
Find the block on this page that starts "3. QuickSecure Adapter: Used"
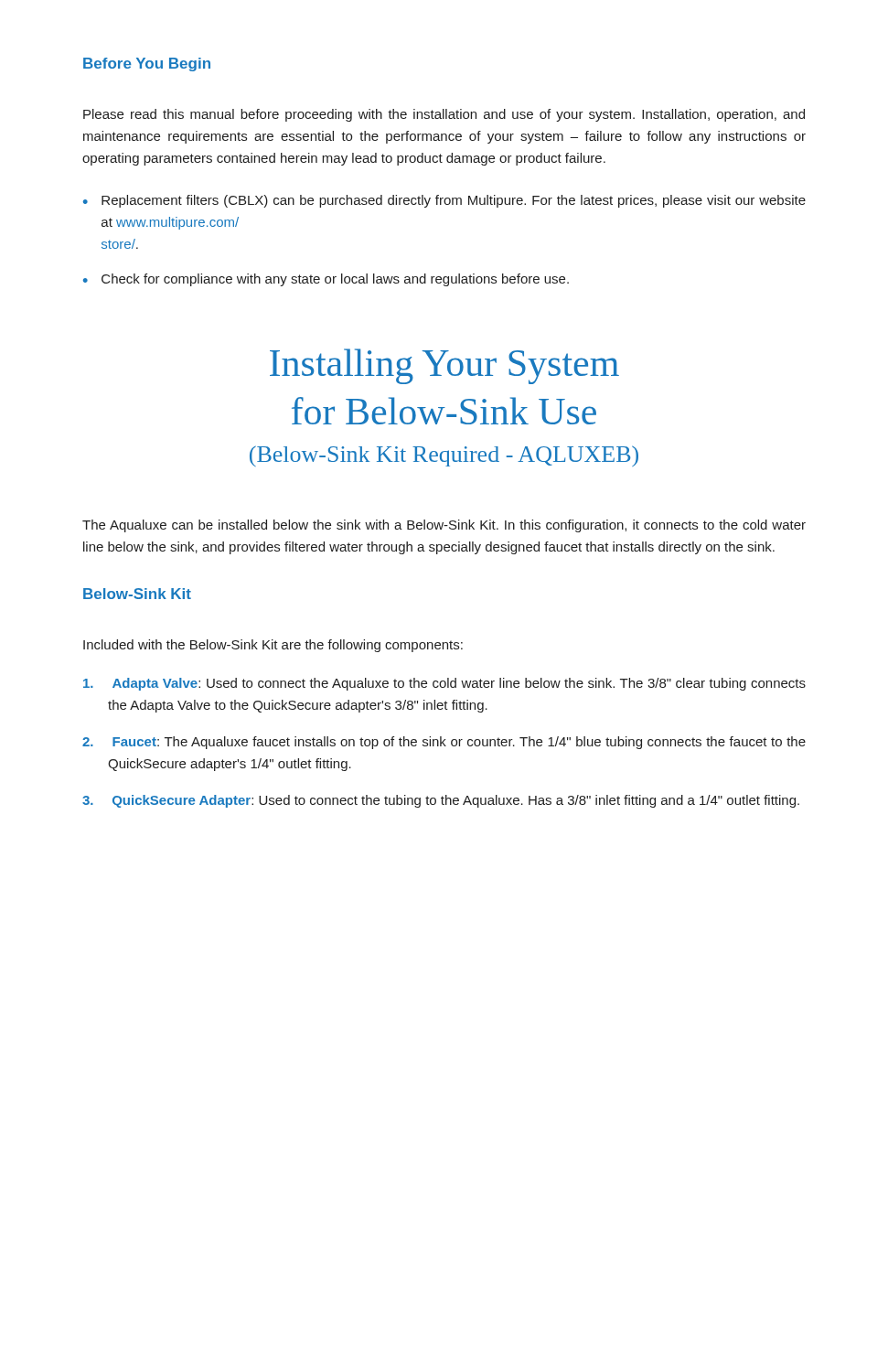tap(441, 800)
